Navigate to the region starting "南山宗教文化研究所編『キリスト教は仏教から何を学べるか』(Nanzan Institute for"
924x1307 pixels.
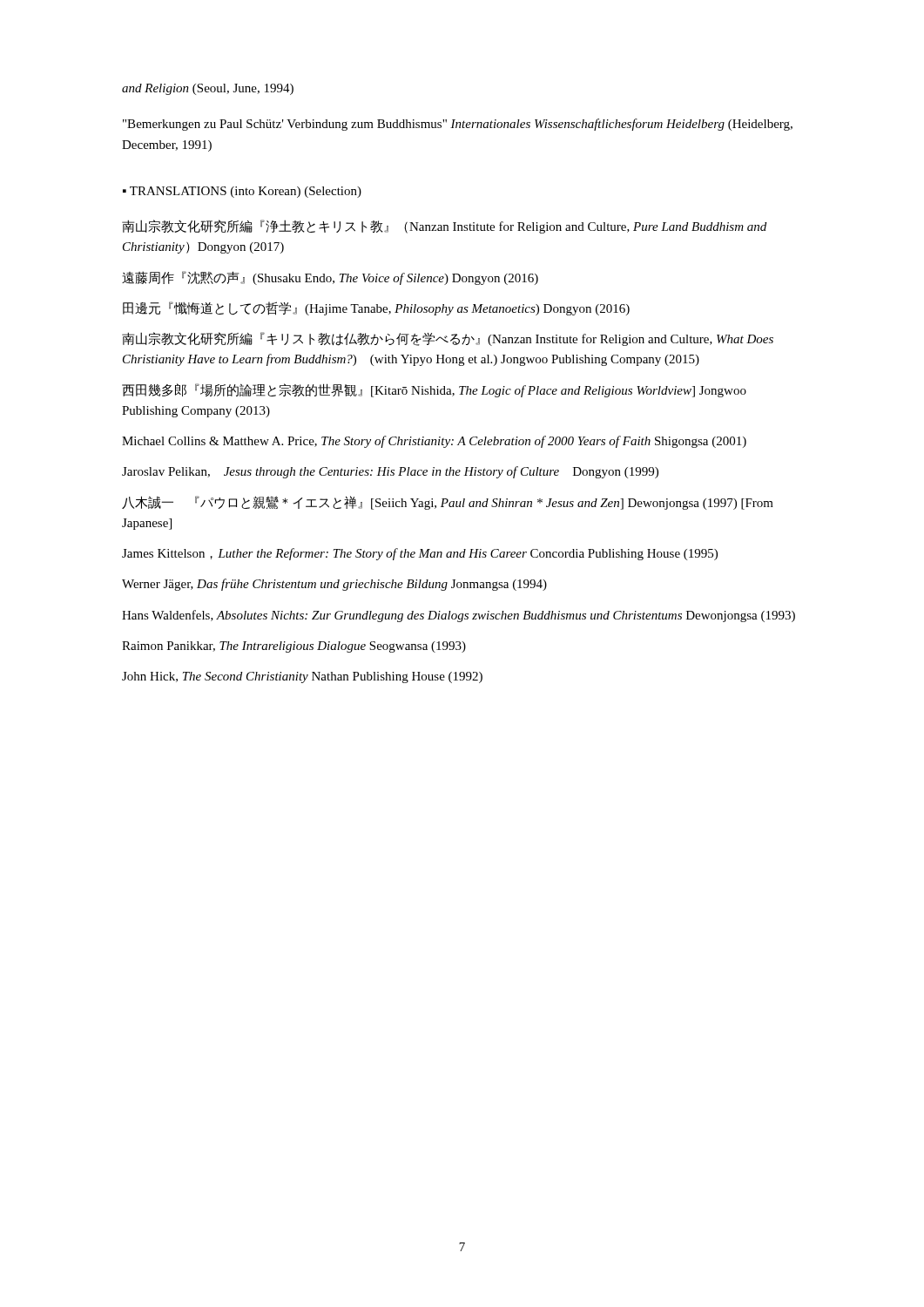(x=448, y=349)
